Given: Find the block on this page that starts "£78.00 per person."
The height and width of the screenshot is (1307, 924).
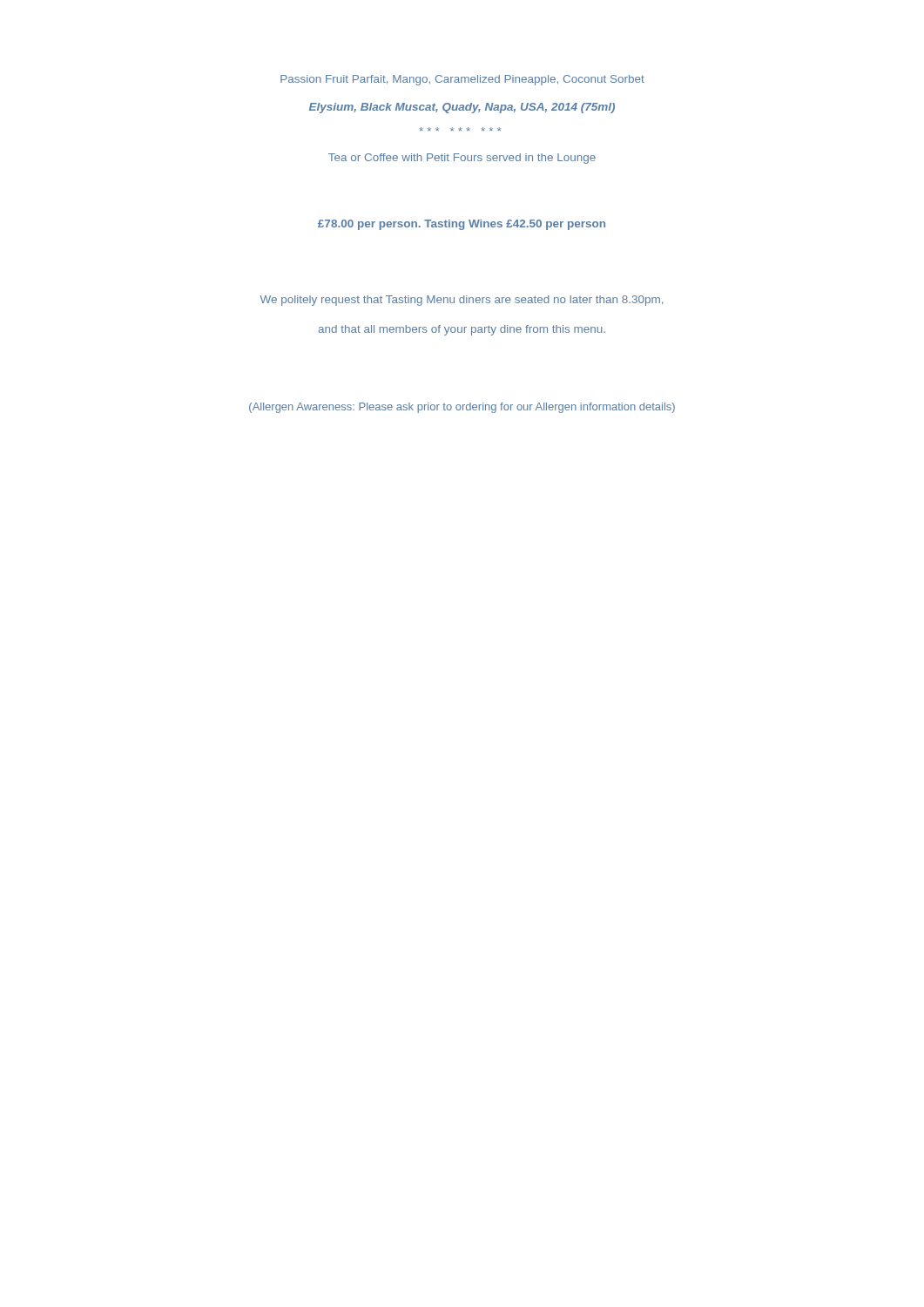Looking at the screenshot, I should tap(462, 224).
